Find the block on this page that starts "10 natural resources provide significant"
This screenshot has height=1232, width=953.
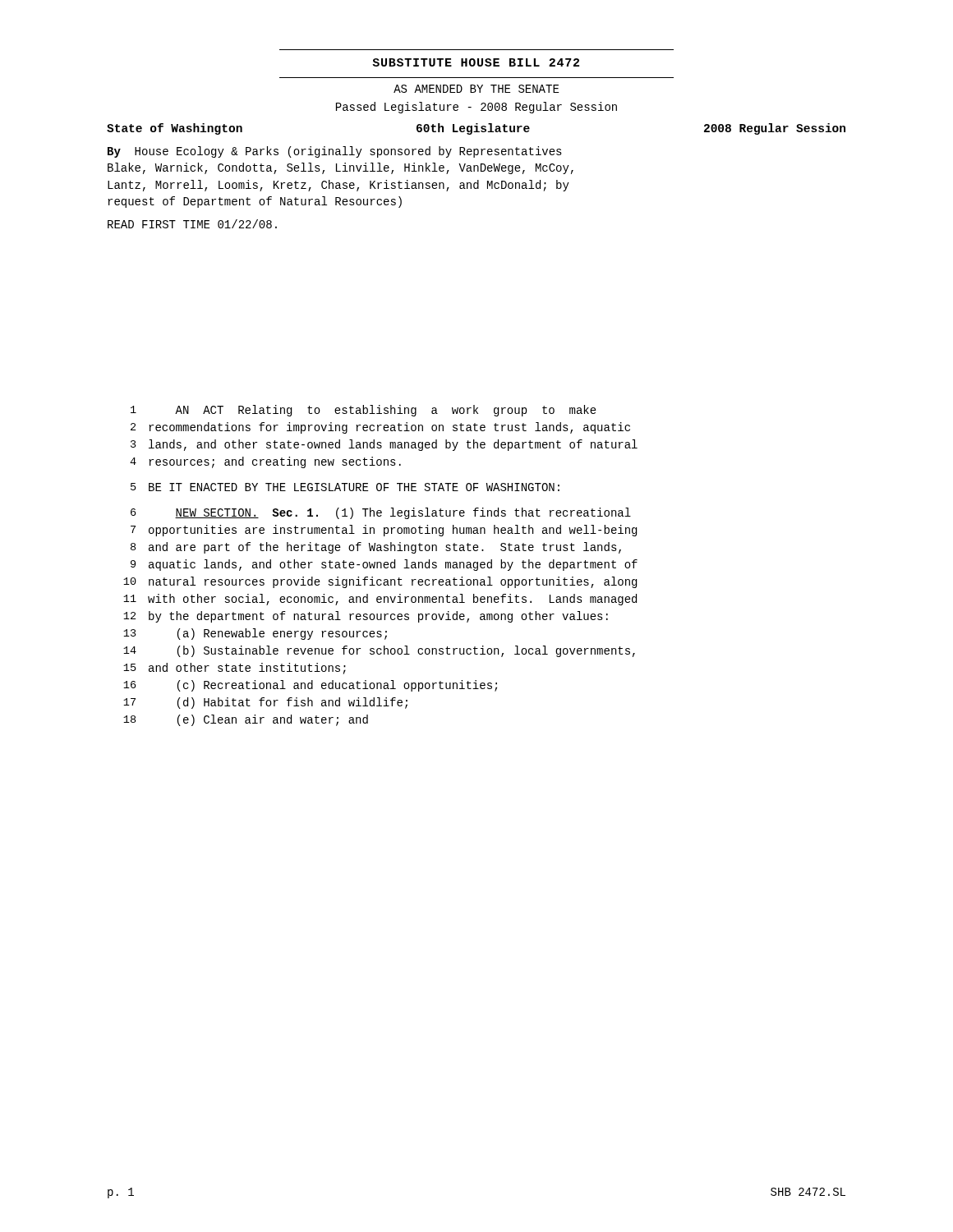(476, 583)
